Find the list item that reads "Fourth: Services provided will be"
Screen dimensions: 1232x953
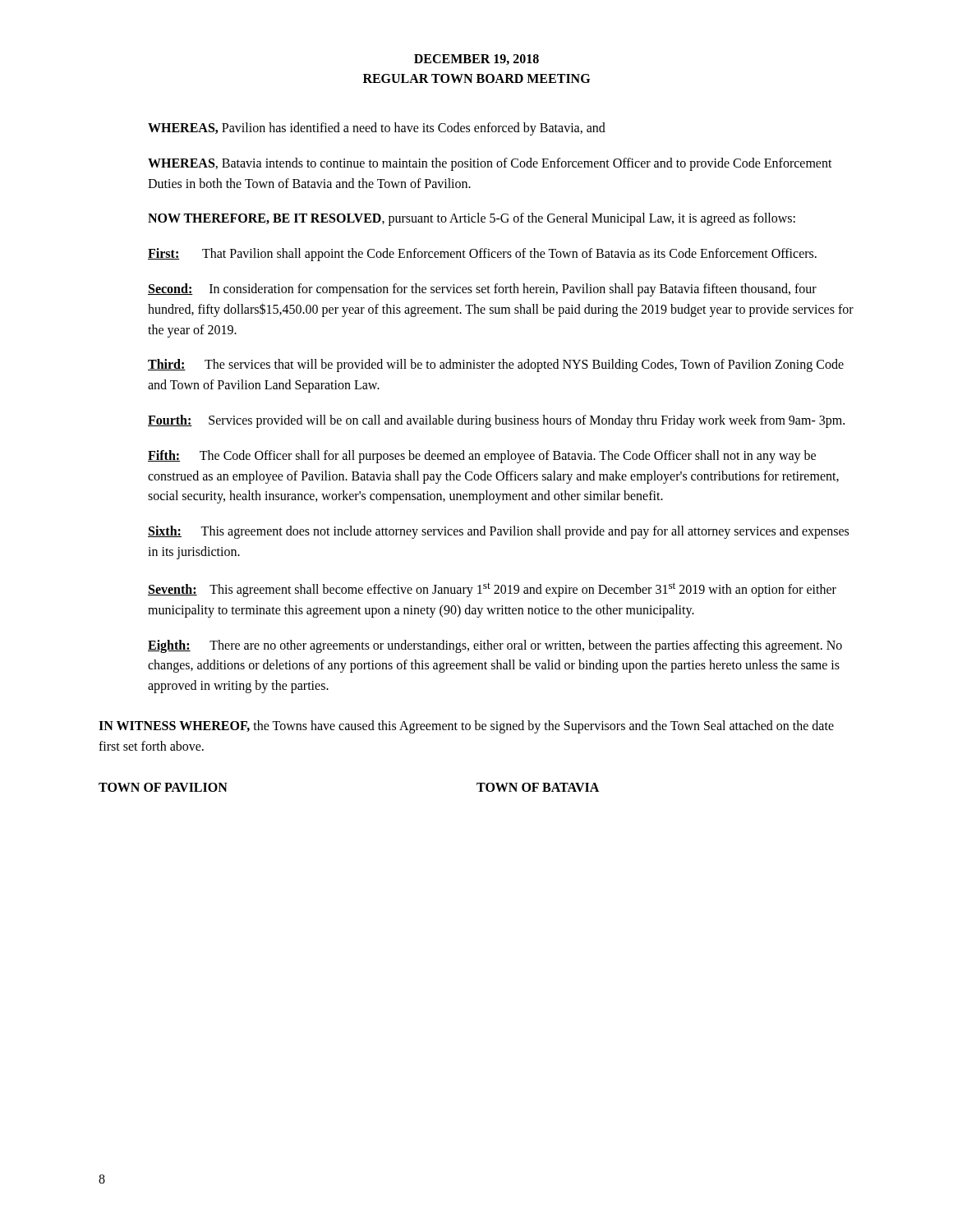click(476, 421)
